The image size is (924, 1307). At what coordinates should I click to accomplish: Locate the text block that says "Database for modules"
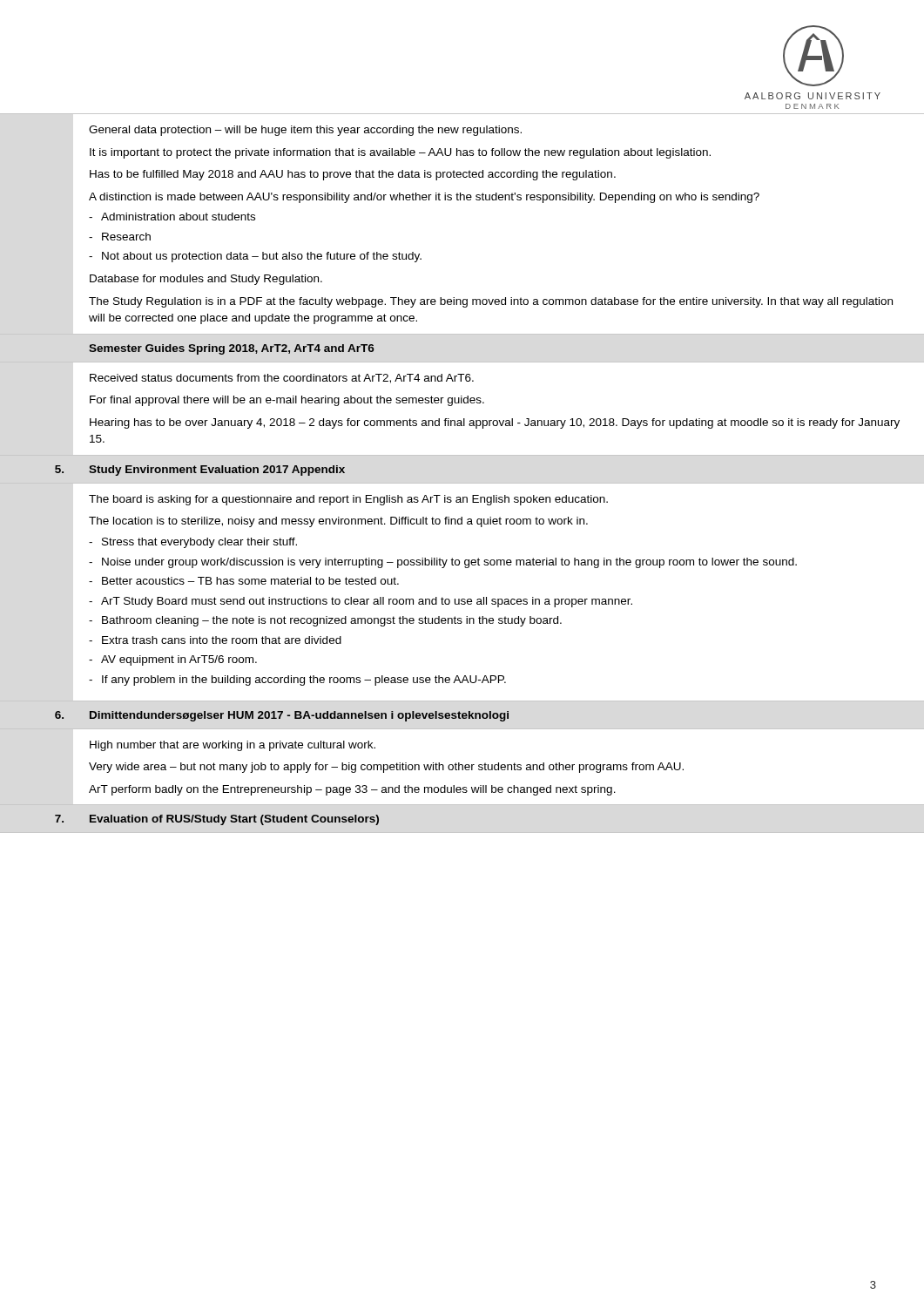[x=498, y=298]
